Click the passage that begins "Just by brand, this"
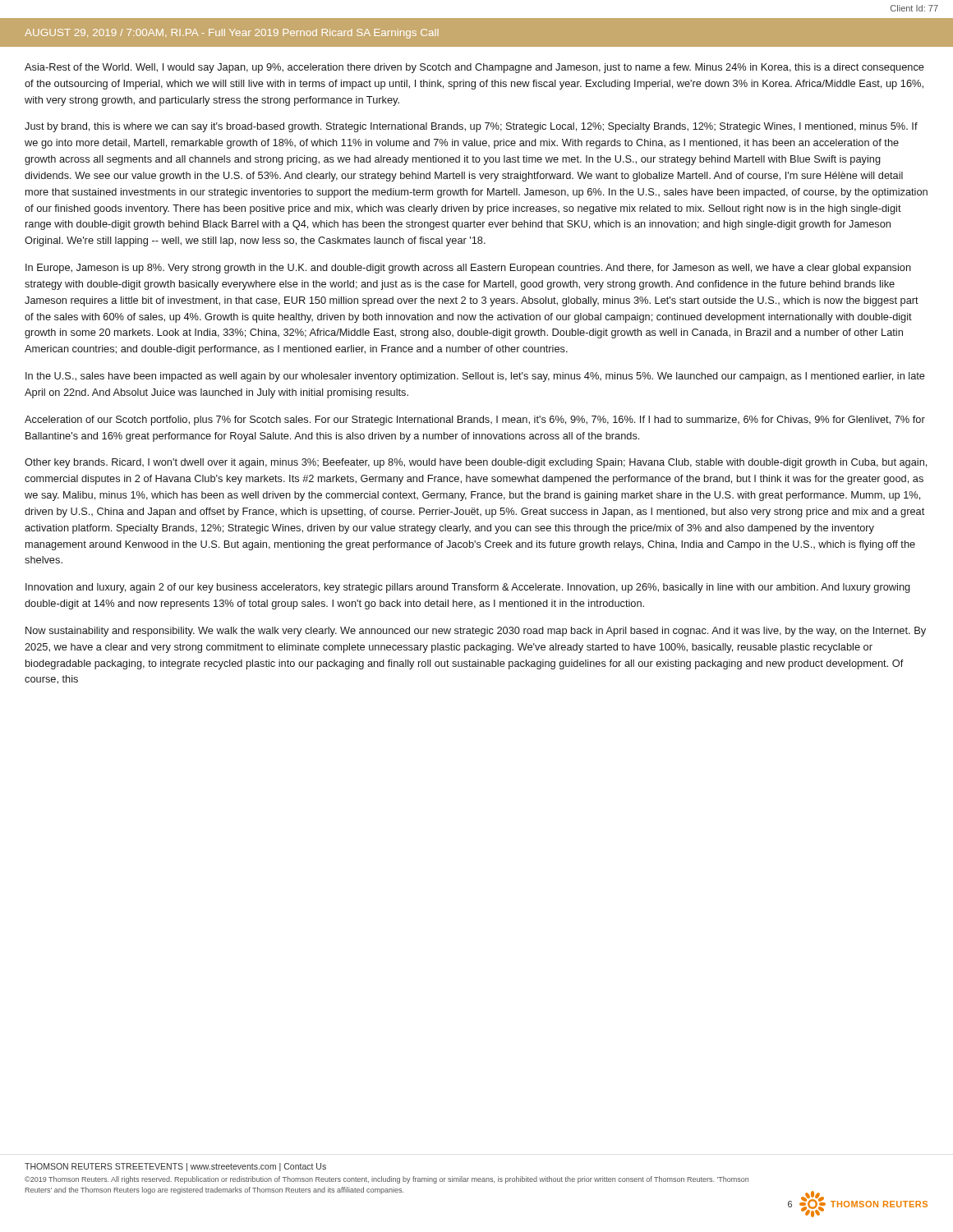 pyautogui.click(x=476, y=184)
